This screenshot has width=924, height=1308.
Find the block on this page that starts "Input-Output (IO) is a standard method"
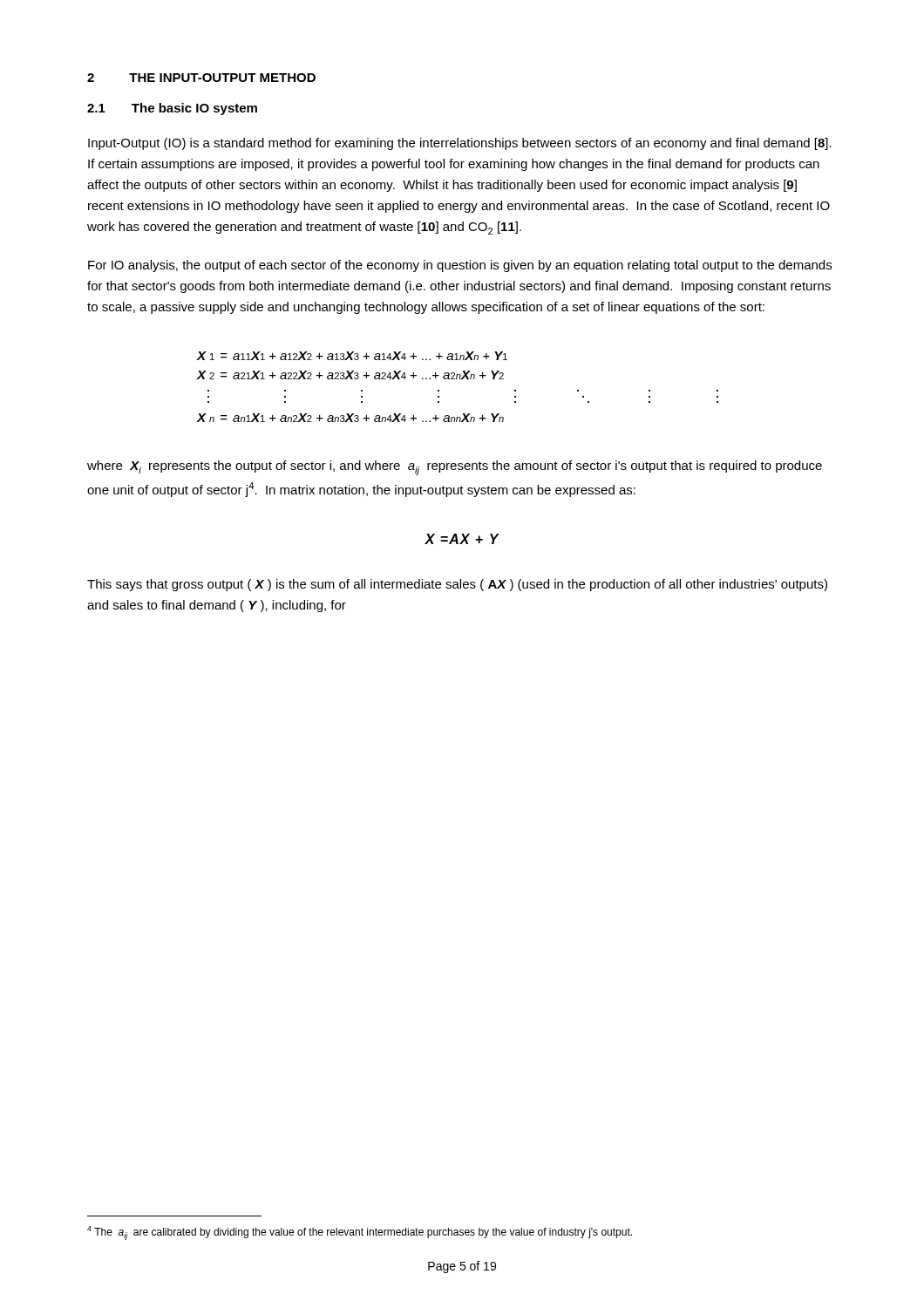(460, 186)
